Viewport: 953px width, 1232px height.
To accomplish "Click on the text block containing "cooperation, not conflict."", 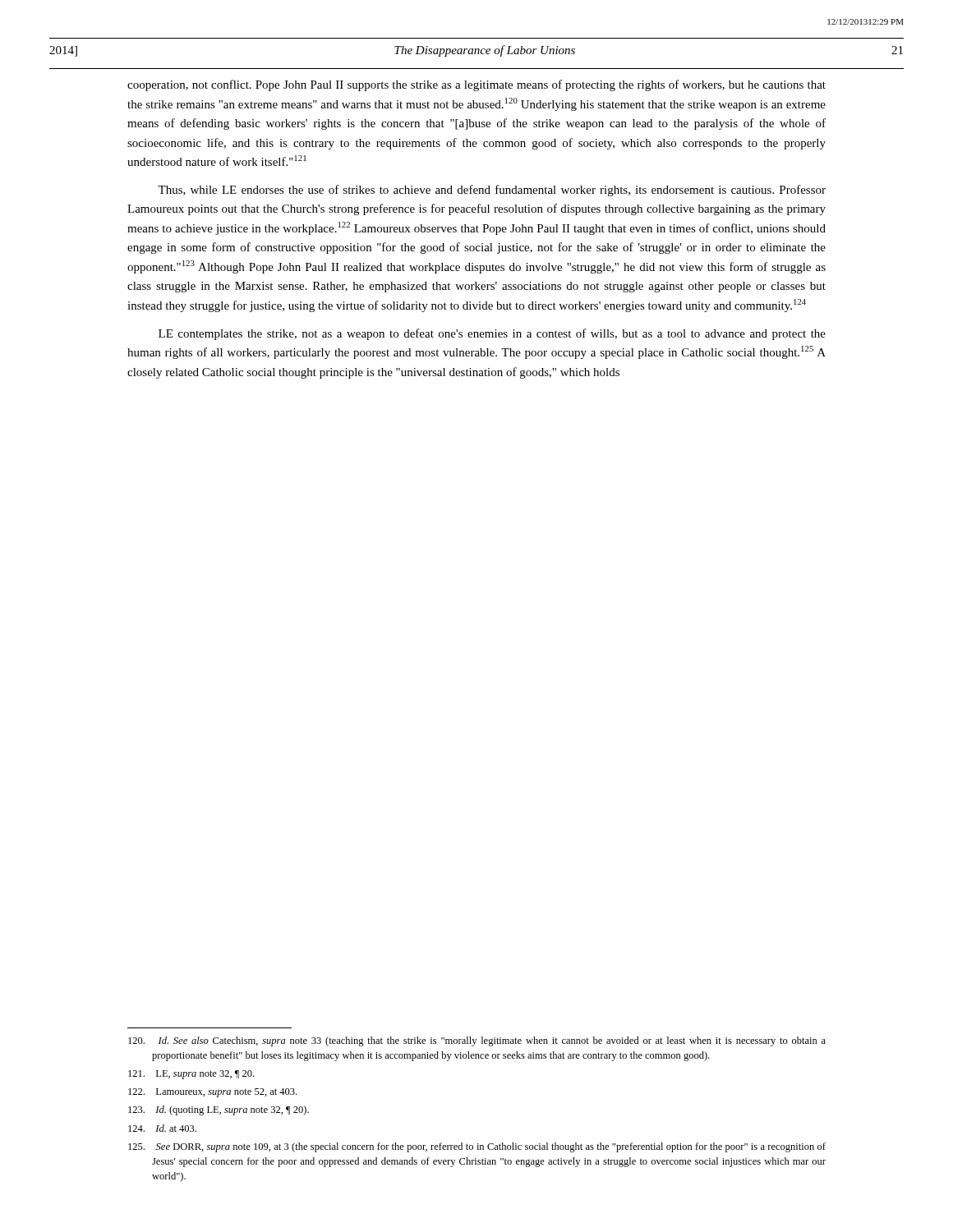I will [x=476, y=124].
